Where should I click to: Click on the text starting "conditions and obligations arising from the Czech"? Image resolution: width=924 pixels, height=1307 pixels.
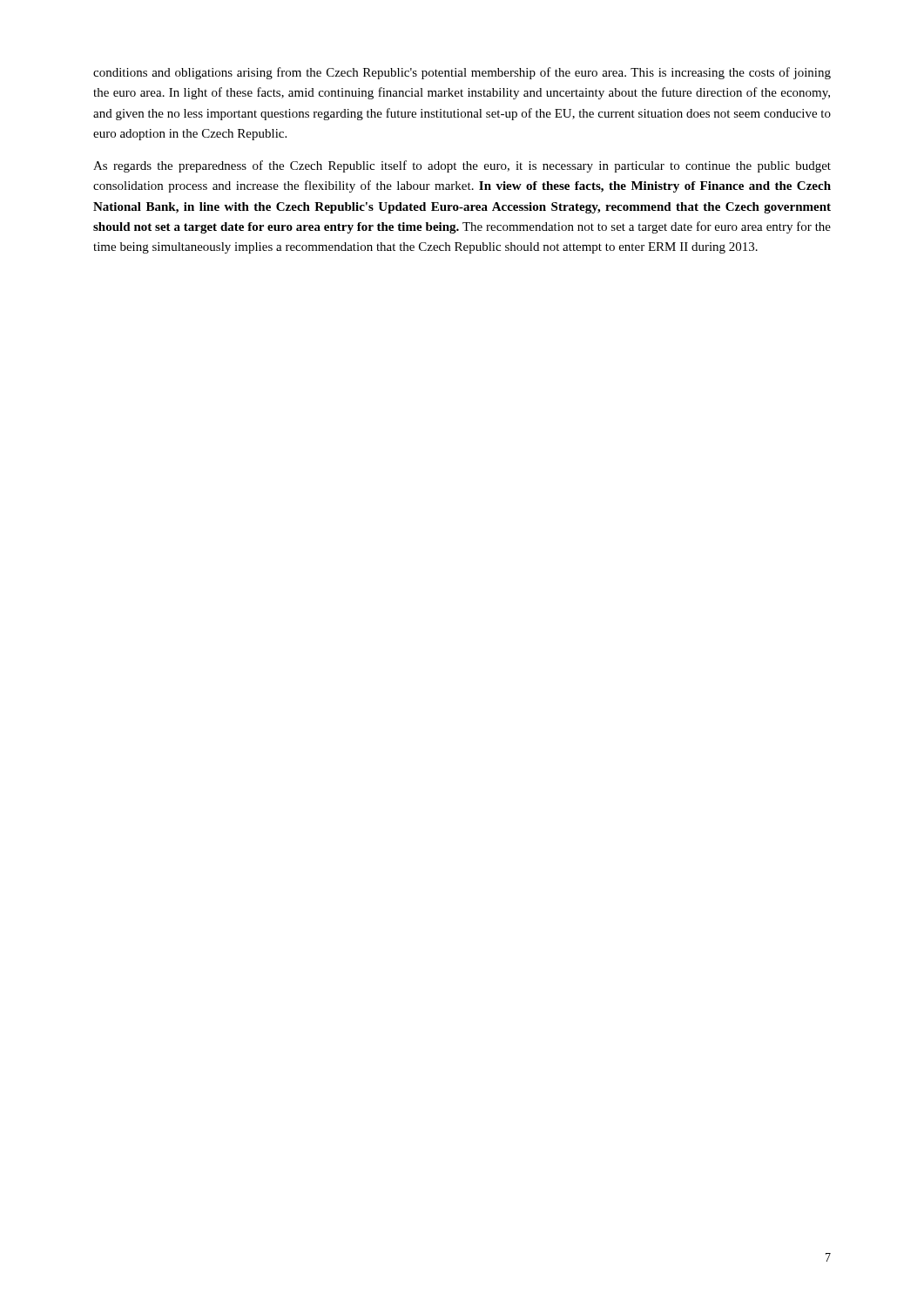click(462, 103)
